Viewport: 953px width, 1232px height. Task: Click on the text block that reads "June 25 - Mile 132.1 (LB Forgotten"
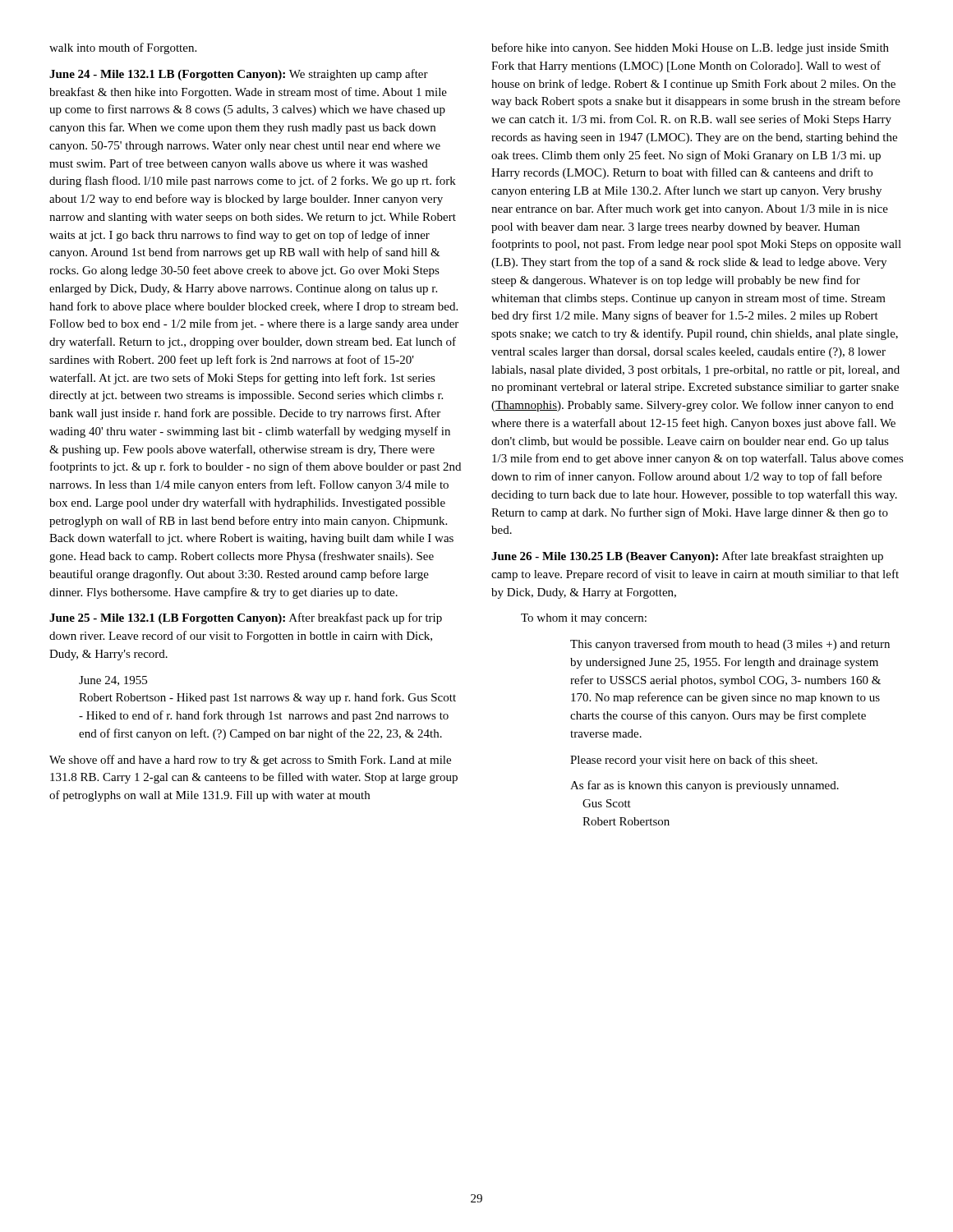[x=255, y=636]
